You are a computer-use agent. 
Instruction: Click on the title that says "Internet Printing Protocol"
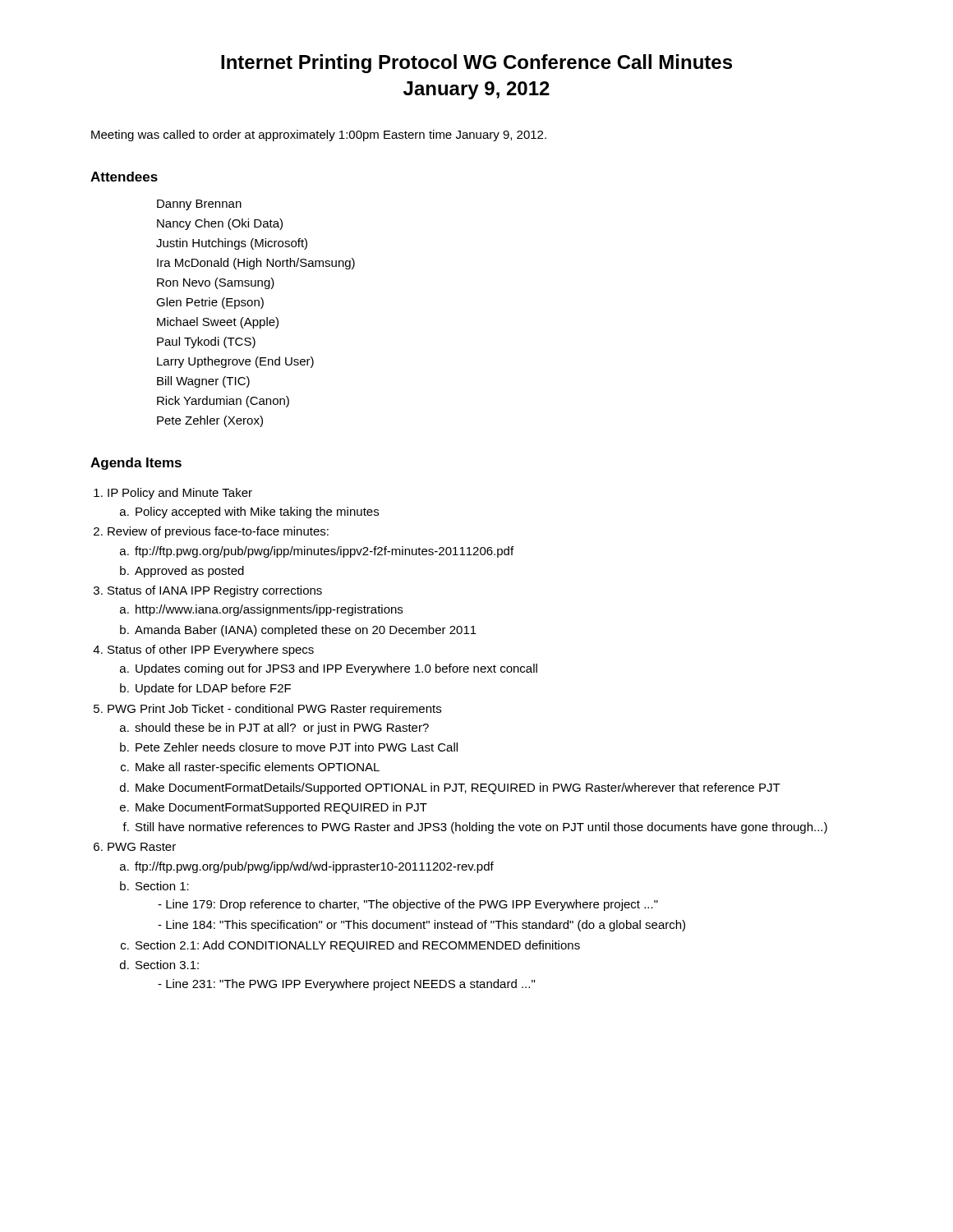(476, 76)
